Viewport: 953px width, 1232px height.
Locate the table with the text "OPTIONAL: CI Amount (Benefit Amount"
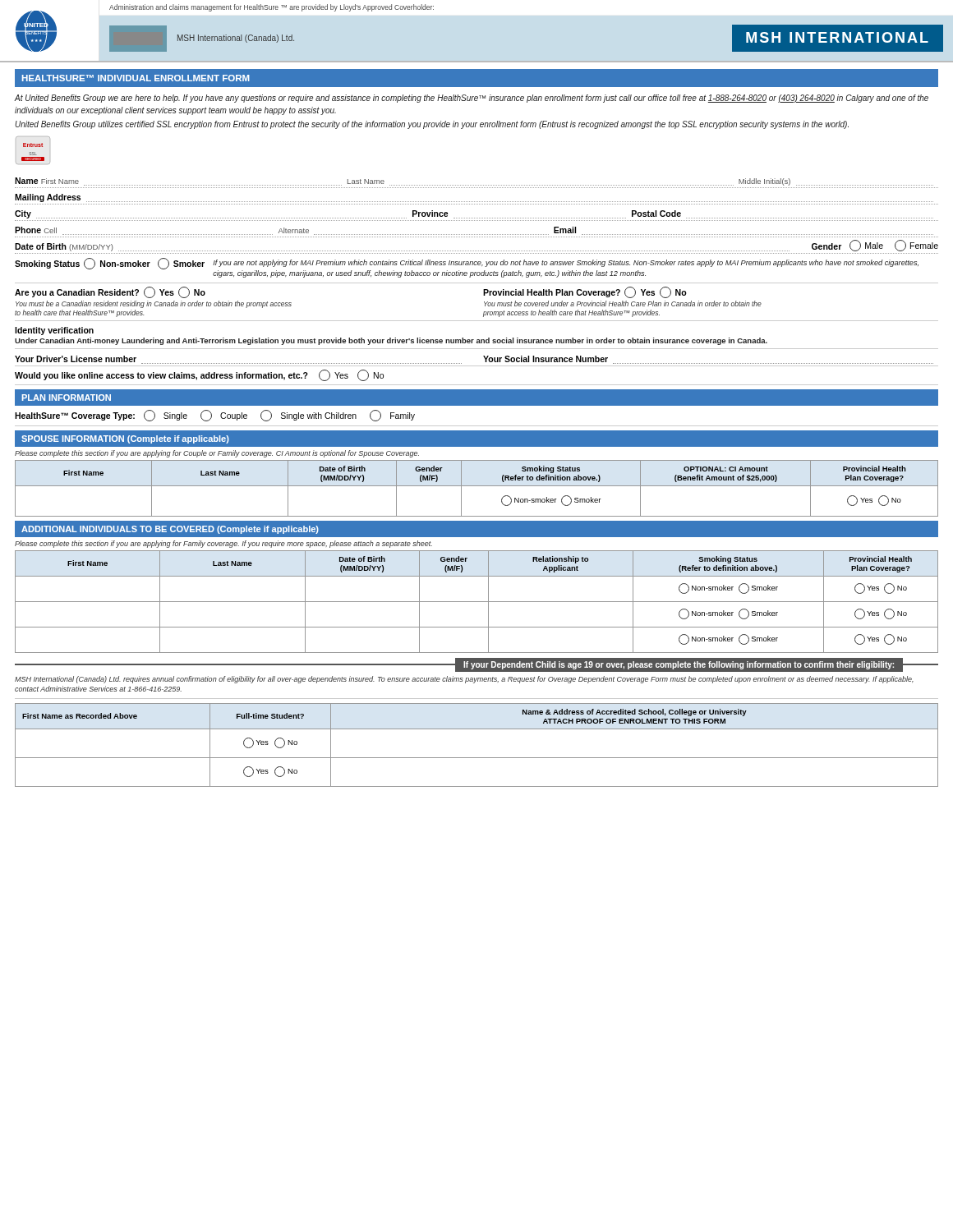pos(476,488)
